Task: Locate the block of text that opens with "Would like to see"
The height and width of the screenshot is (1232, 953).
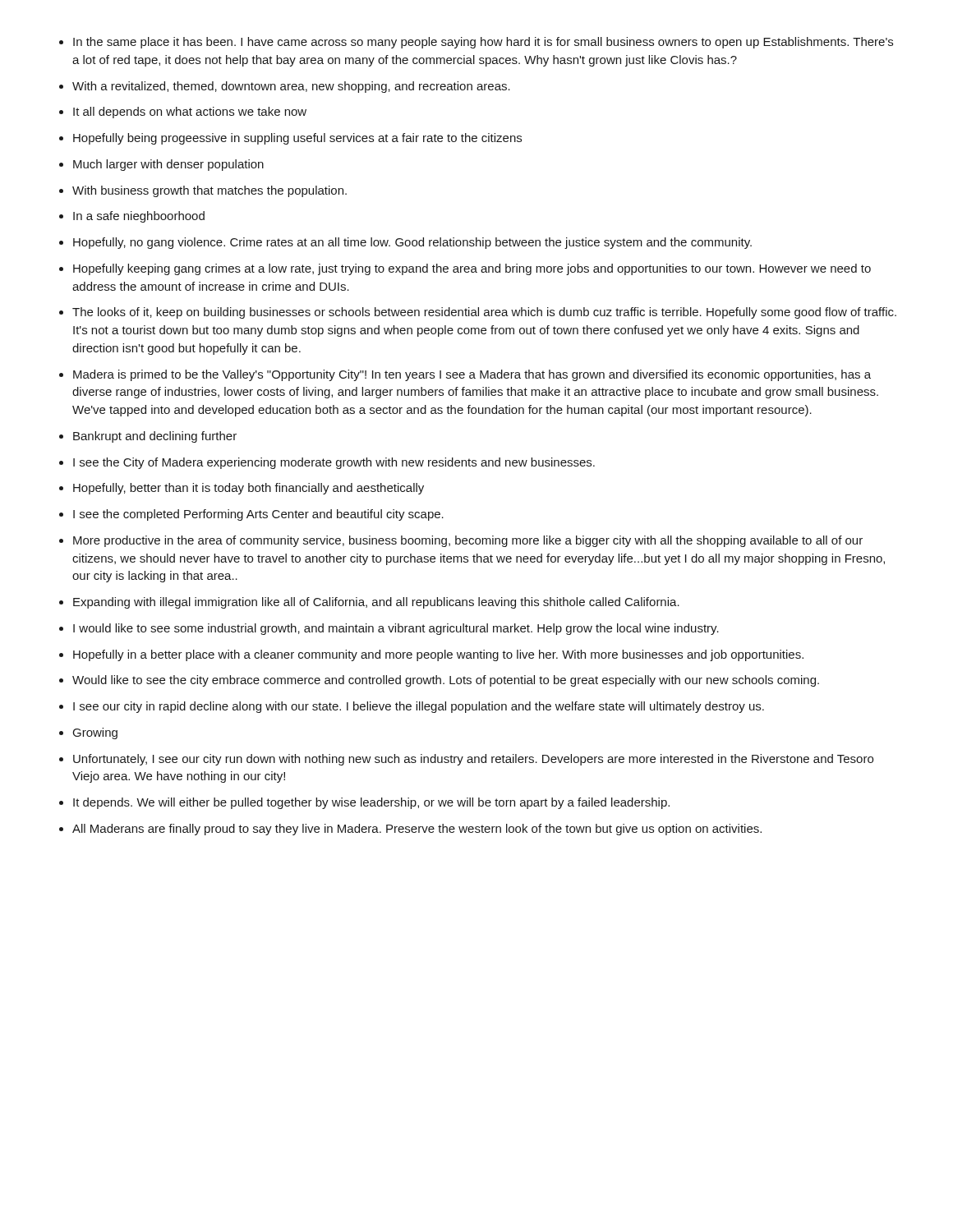Action: 446,680
